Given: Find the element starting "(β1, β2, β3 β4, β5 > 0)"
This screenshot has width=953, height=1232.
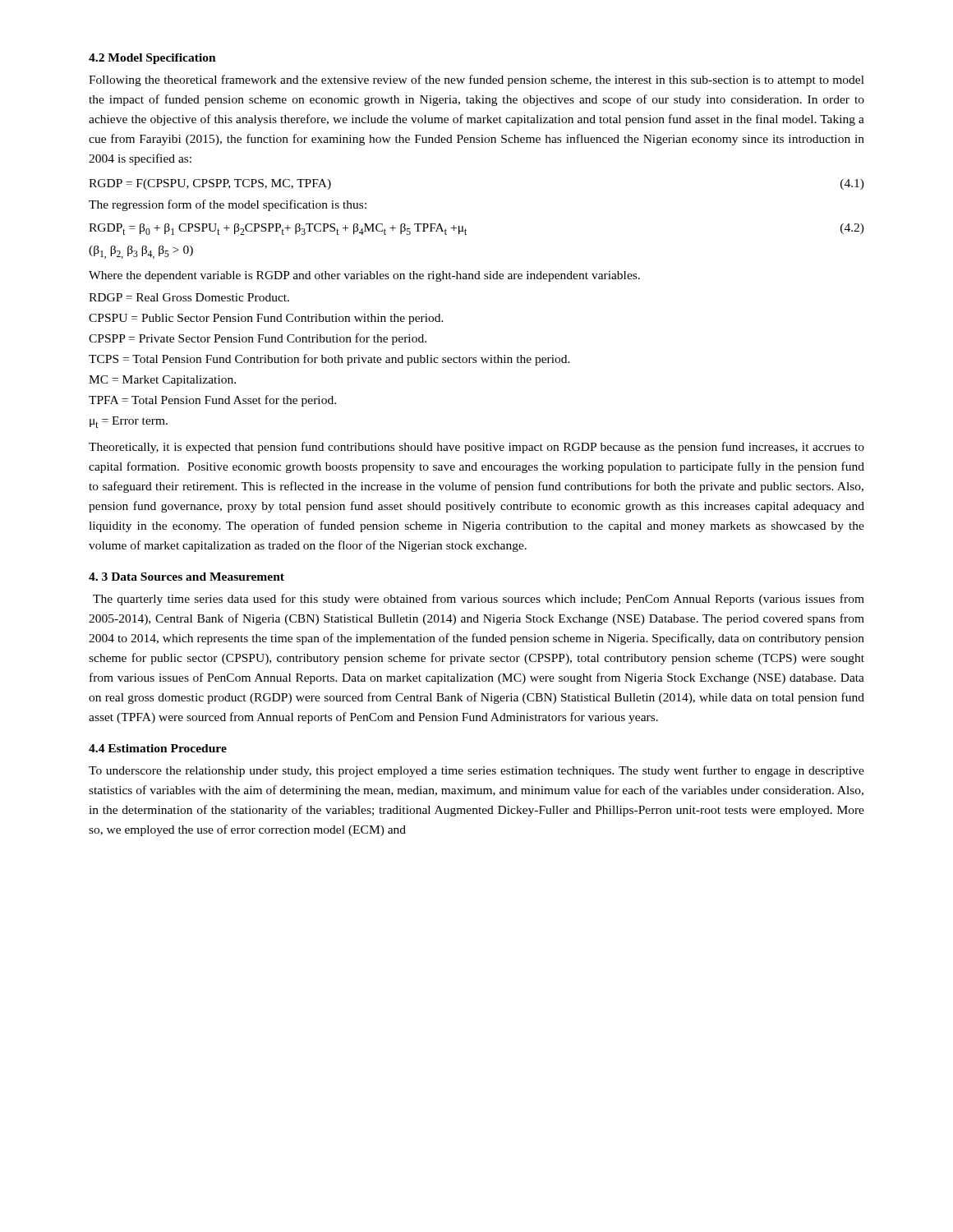Looking at the screenshot, I should [141, 251].
